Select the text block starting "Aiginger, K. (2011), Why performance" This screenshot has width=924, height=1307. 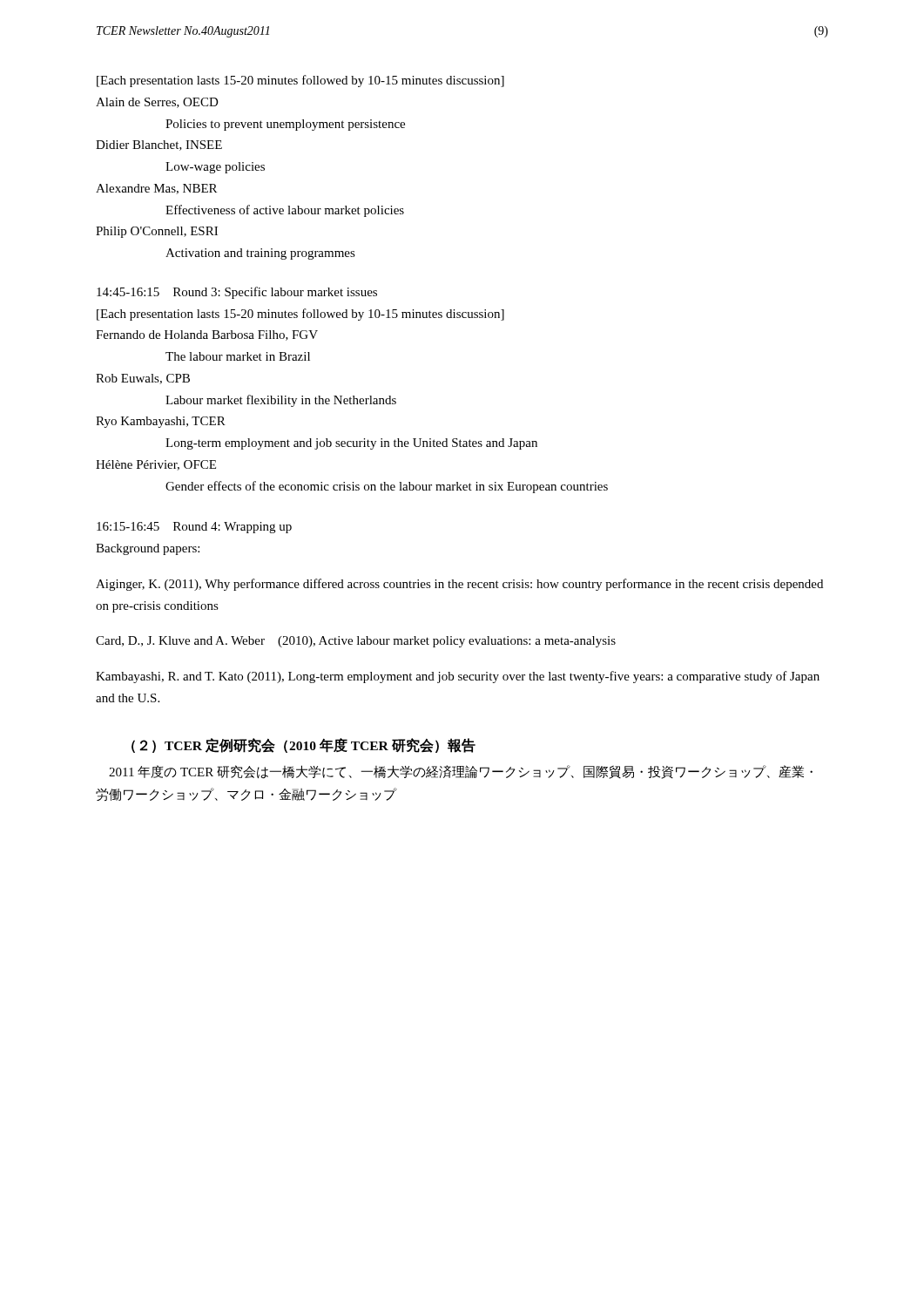click(x=460, y=594)
